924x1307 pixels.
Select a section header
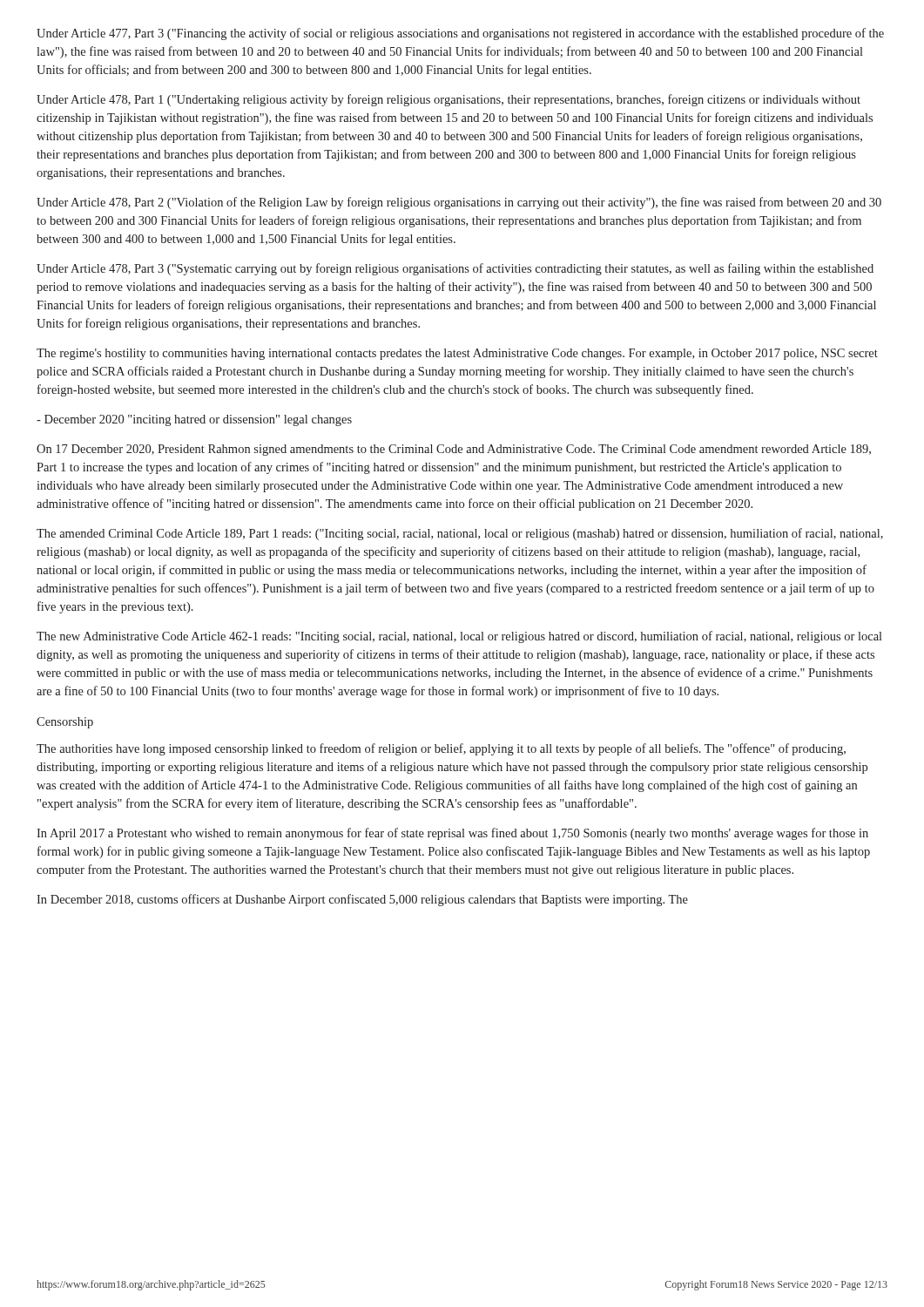65,721
